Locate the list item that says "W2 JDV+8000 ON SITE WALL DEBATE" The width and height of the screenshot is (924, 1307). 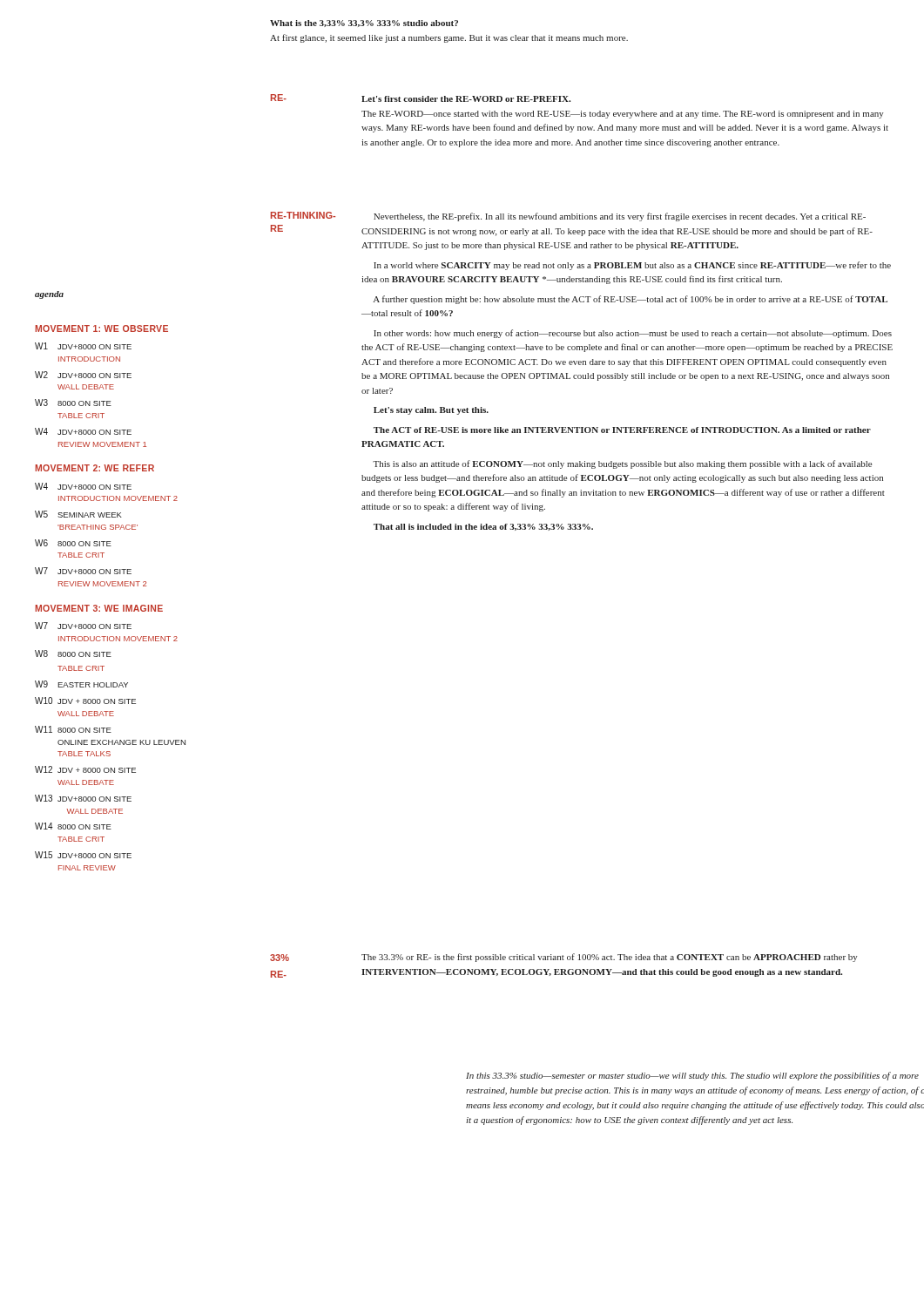[x=83, y=381]
